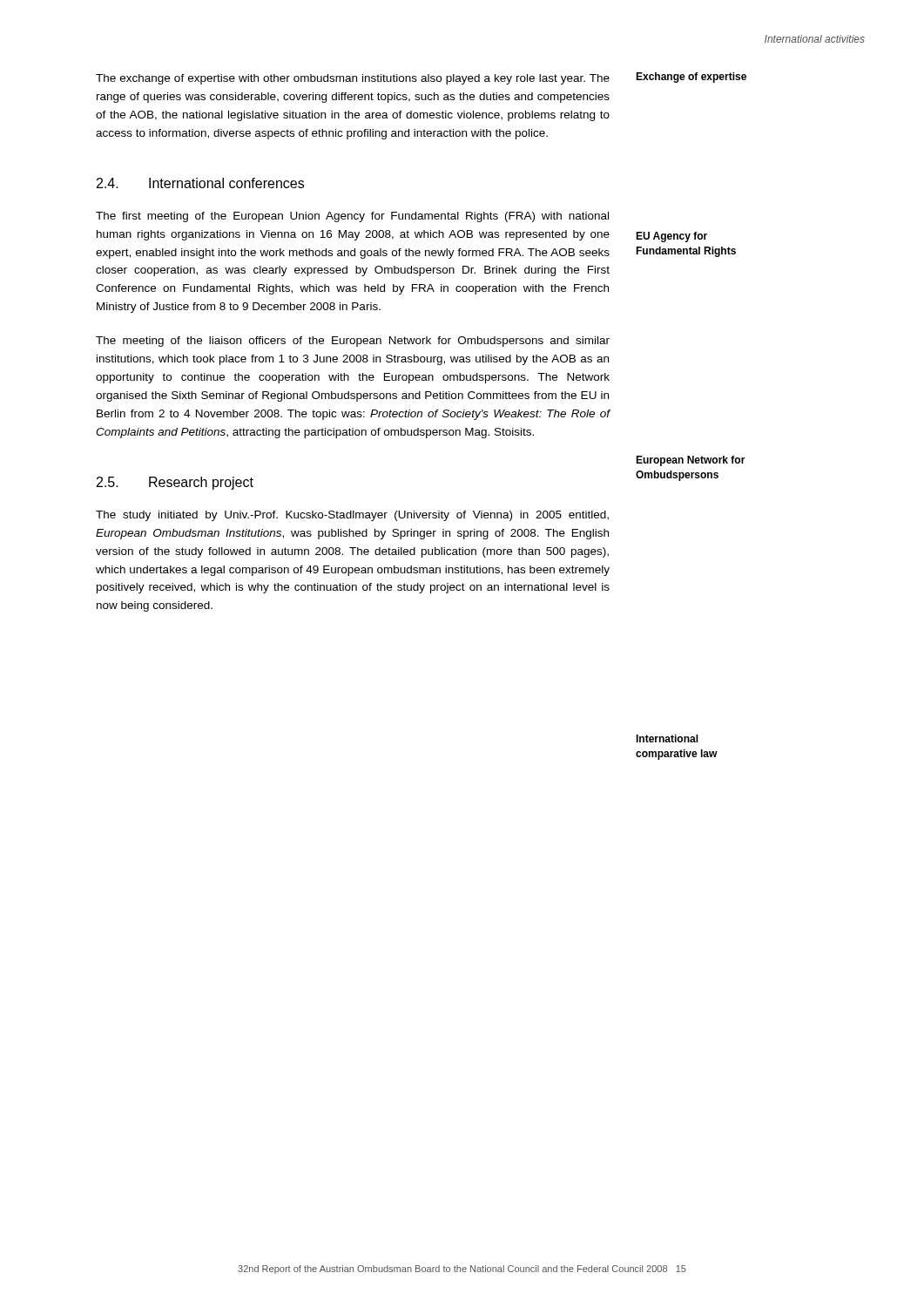Locate the text starting "The meeting of the liaison officers of"
The width and height of the screenshot is (924, 1307).
353,386
